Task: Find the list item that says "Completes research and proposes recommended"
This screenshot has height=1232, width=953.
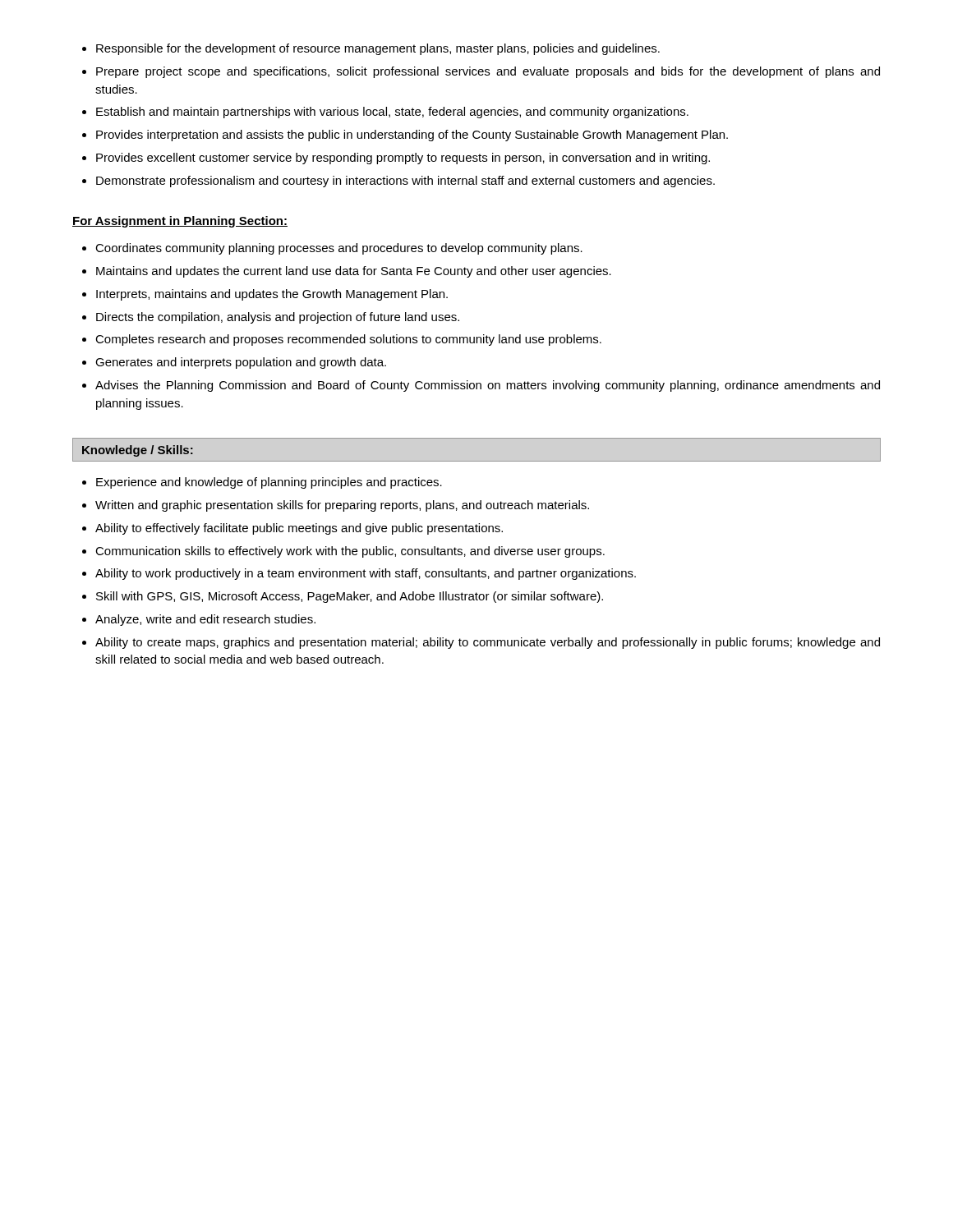Action: pos(488,339)
